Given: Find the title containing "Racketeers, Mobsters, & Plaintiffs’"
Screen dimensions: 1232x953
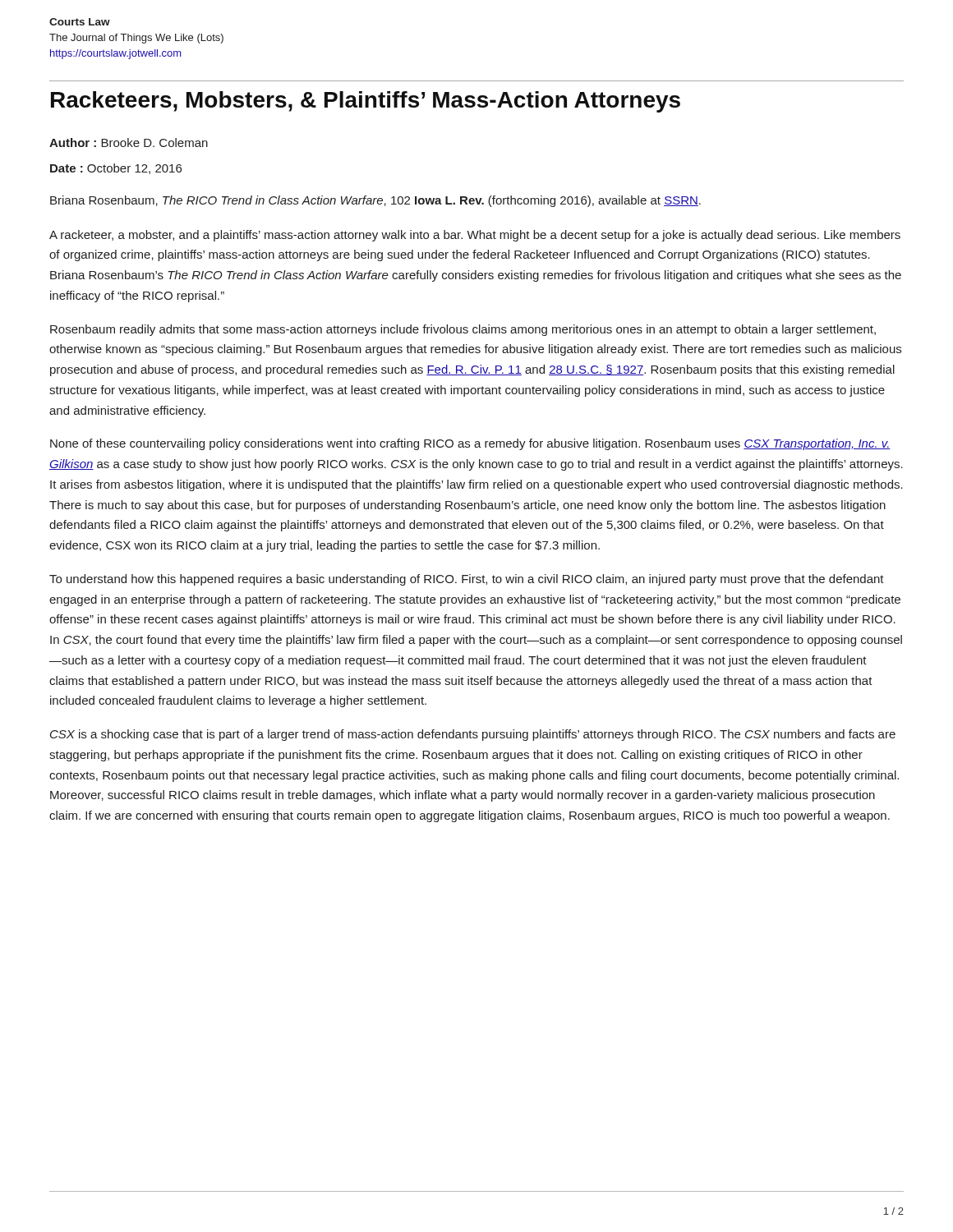Looking at the screenshot, I should 476,100.
